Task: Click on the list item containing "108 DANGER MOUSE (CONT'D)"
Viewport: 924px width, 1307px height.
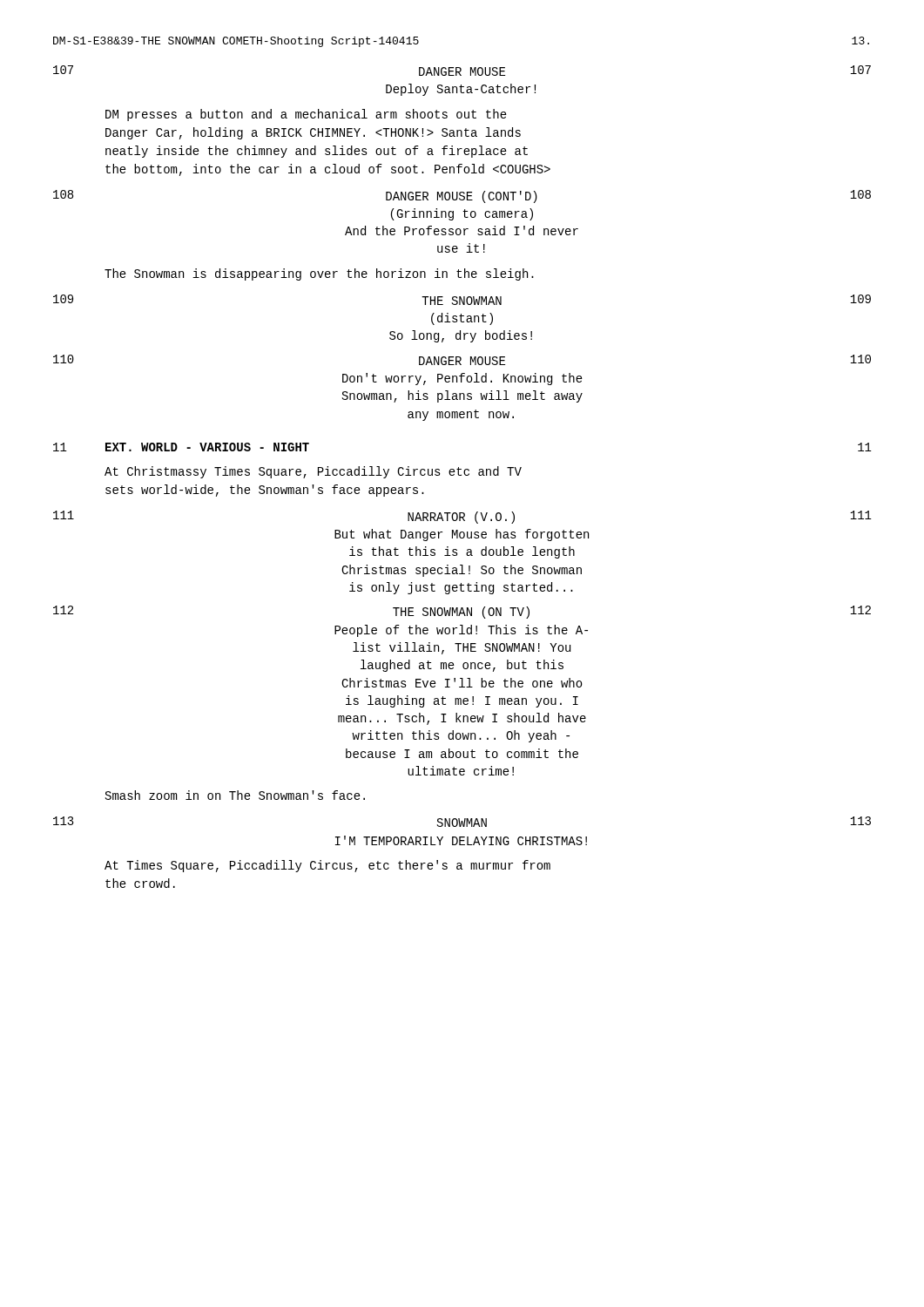Action: [462, 223]
